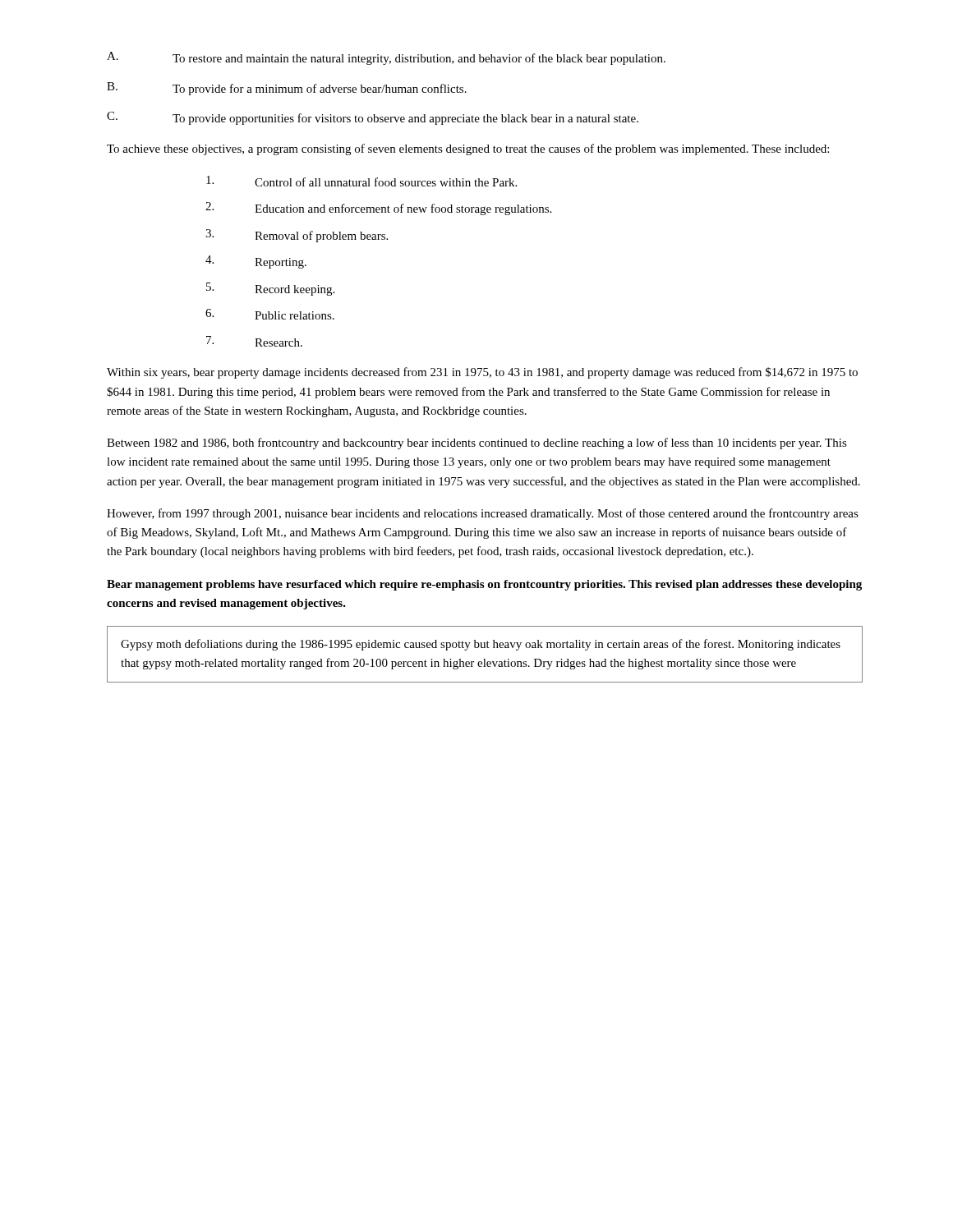Screen dimensions: 1232x953
Task: Point to the block beginning "Gypsy moth defoliations during the 1986-1995 epidemic"
Action: [481, 653]
